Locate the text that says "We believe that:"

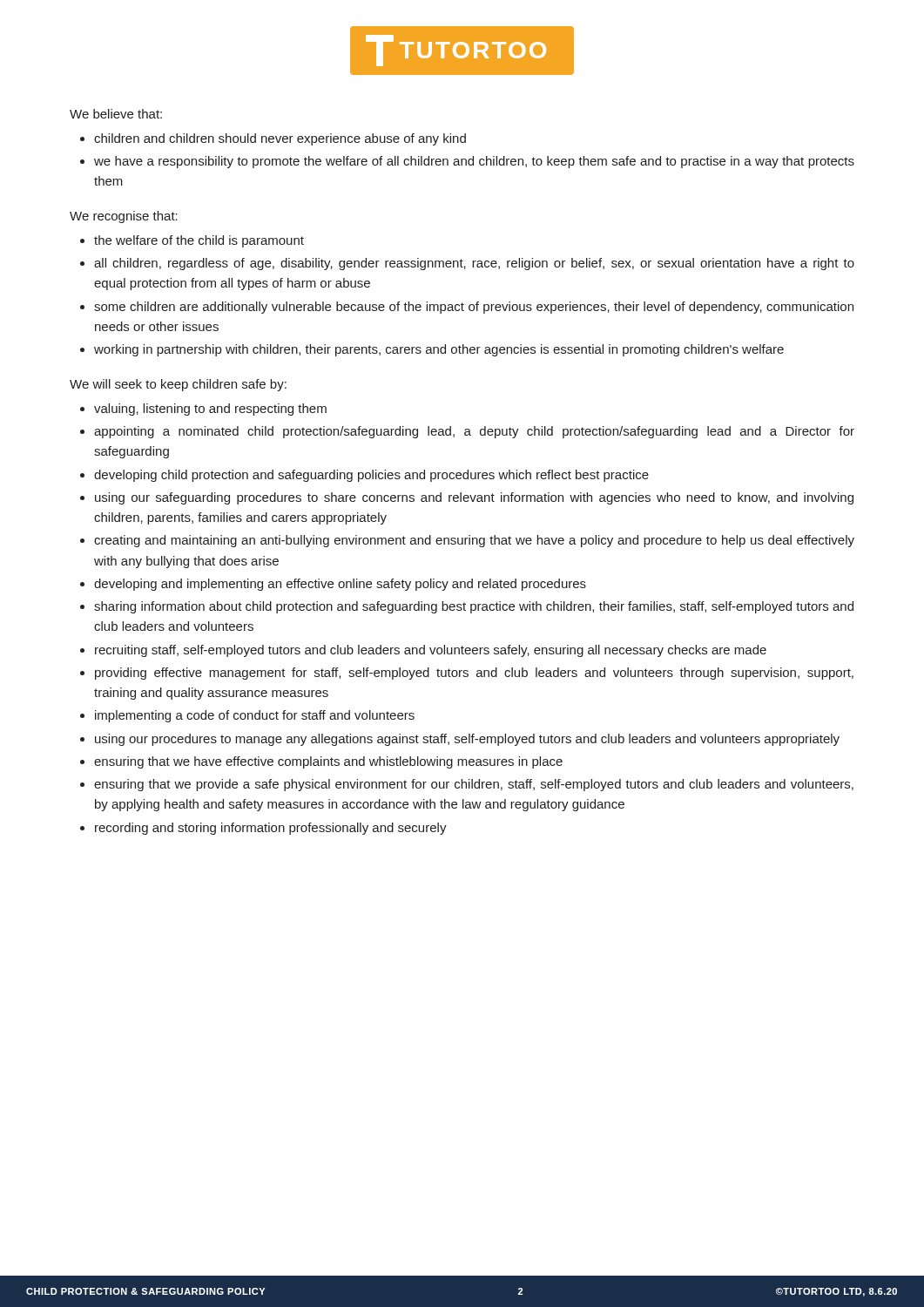tap(116, 114)
